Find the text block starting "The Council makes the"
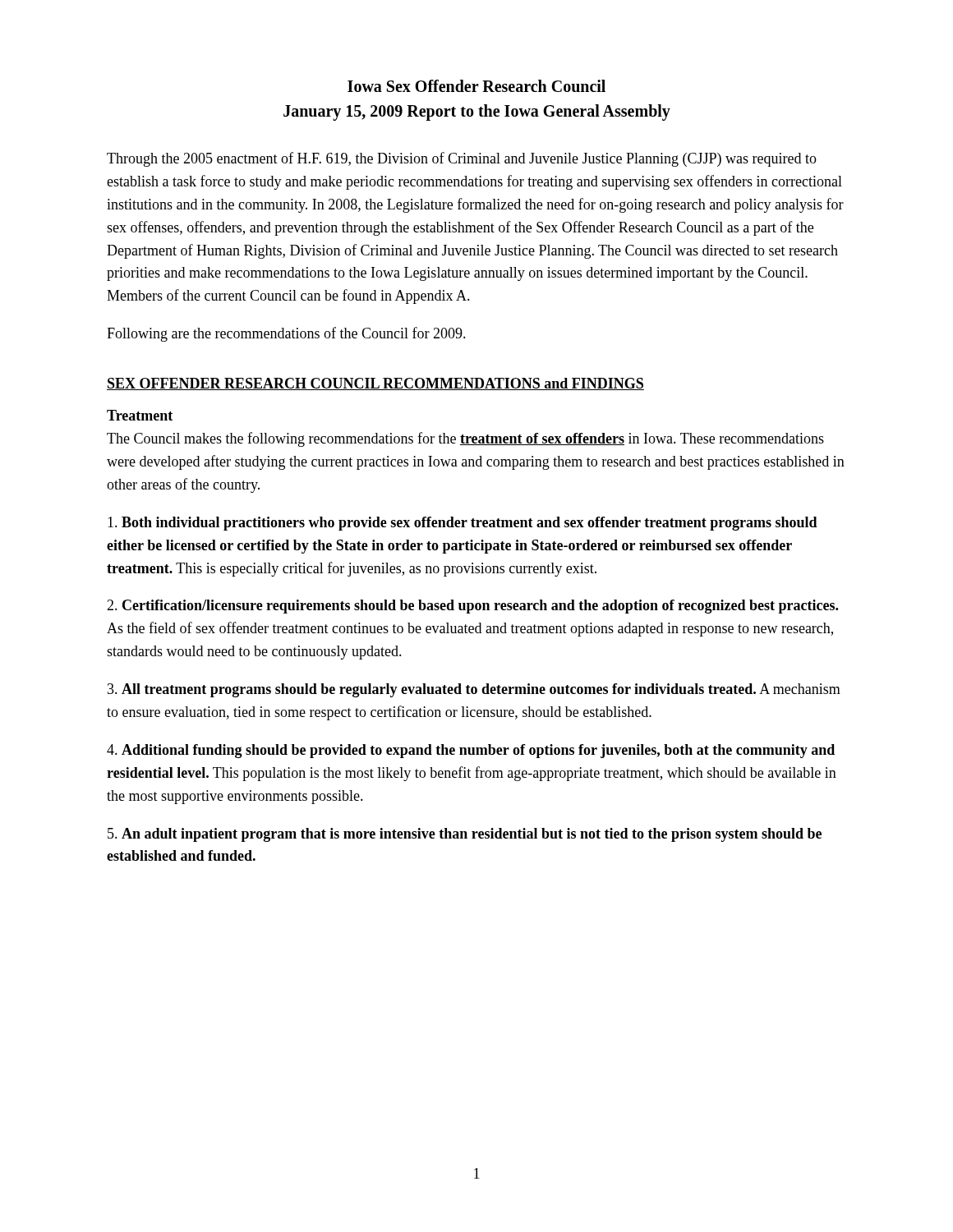 (x=476, y=462)
